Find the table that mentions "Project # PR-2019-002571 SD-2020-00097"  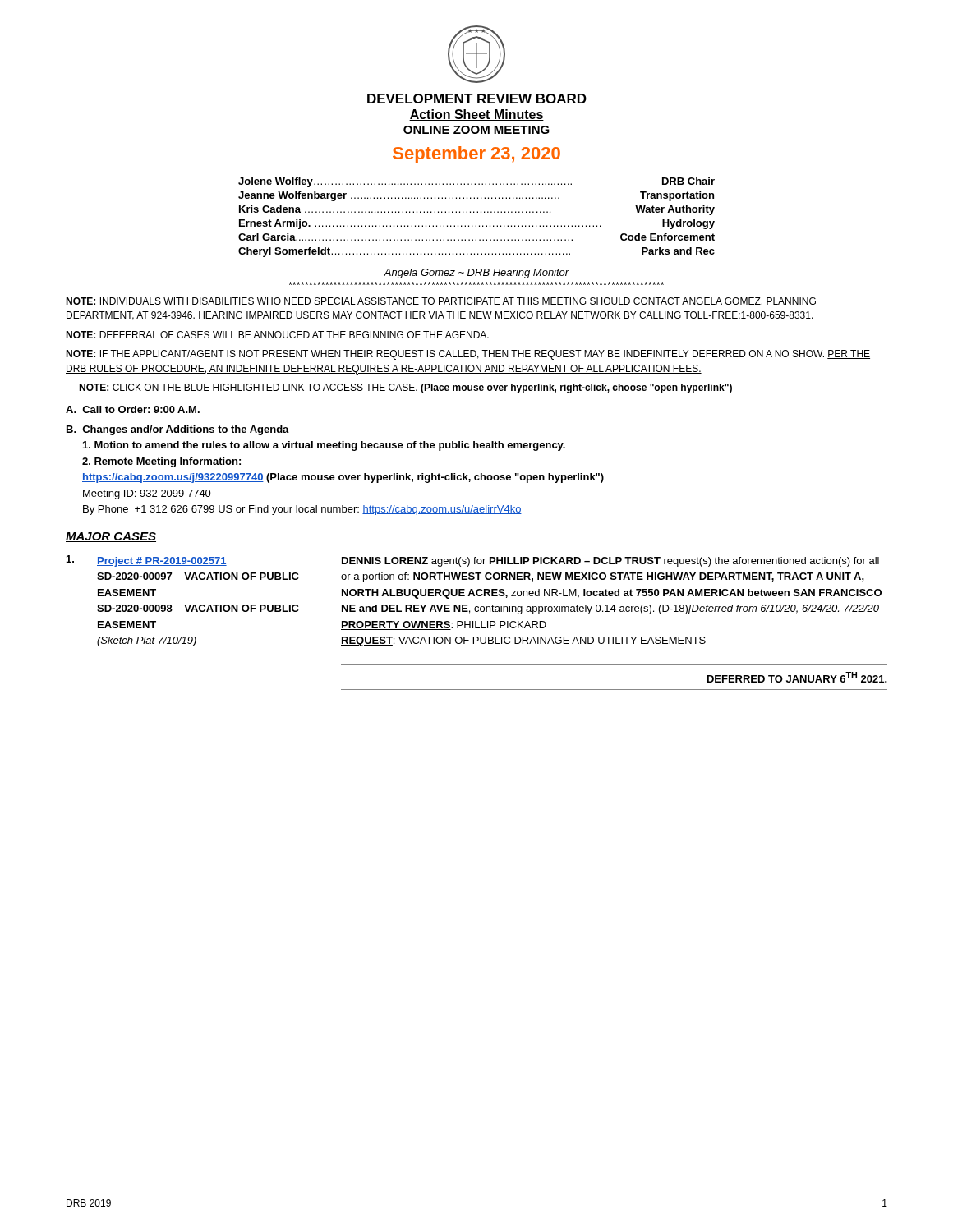coord(476,621)
